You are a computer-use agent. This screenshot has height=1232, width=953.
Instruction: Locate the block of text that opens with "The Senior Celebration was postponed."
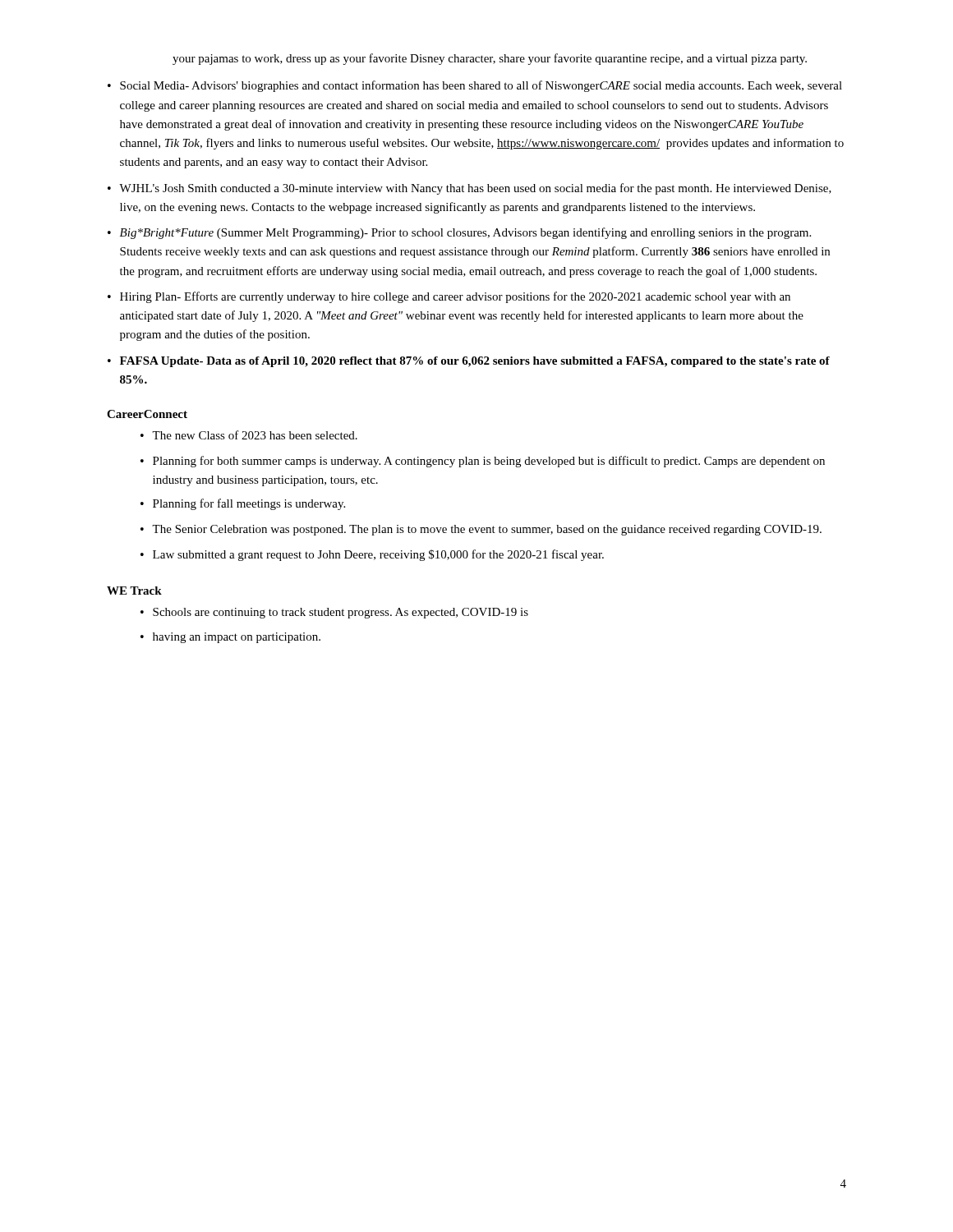[499, 530]
